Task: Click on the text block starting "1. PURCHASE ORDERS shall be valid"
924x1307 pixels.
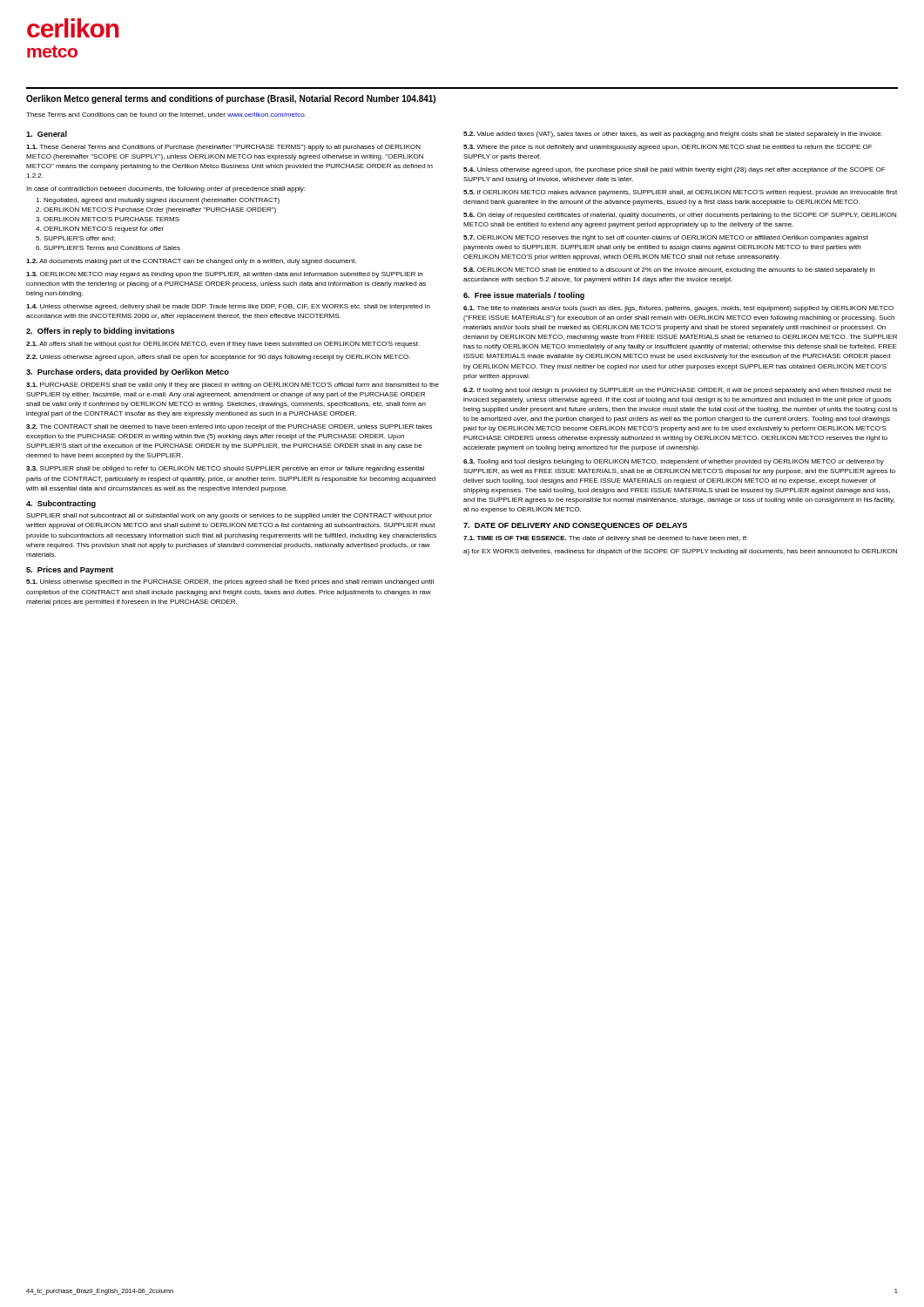Action: click(x=233, y=399)
